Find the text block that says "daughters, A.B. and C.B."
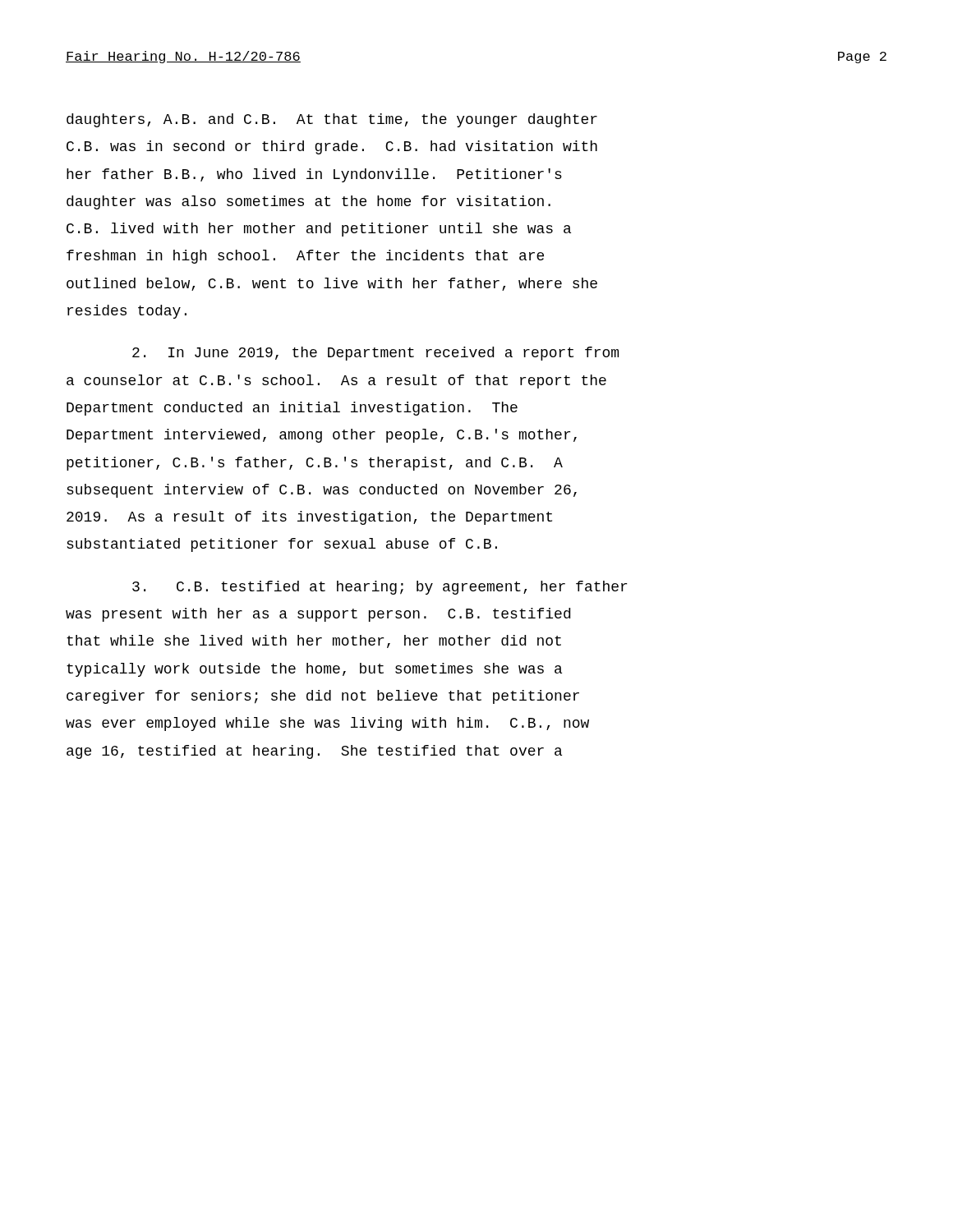953x1232 pixels. [x=332, y=216]
